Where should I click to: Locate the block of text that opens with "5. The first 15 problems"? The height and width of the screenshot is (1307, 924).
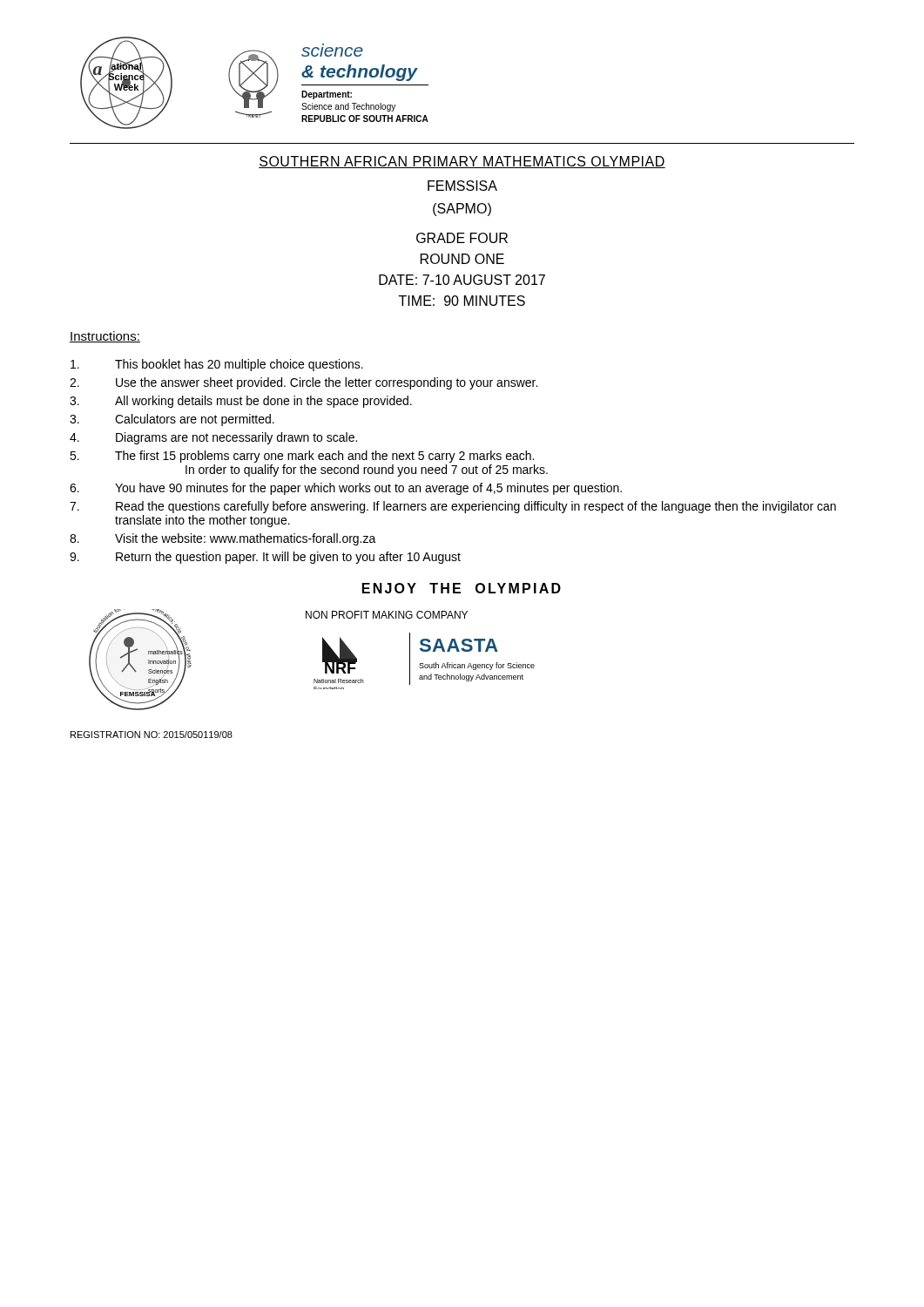pos(309,463)
